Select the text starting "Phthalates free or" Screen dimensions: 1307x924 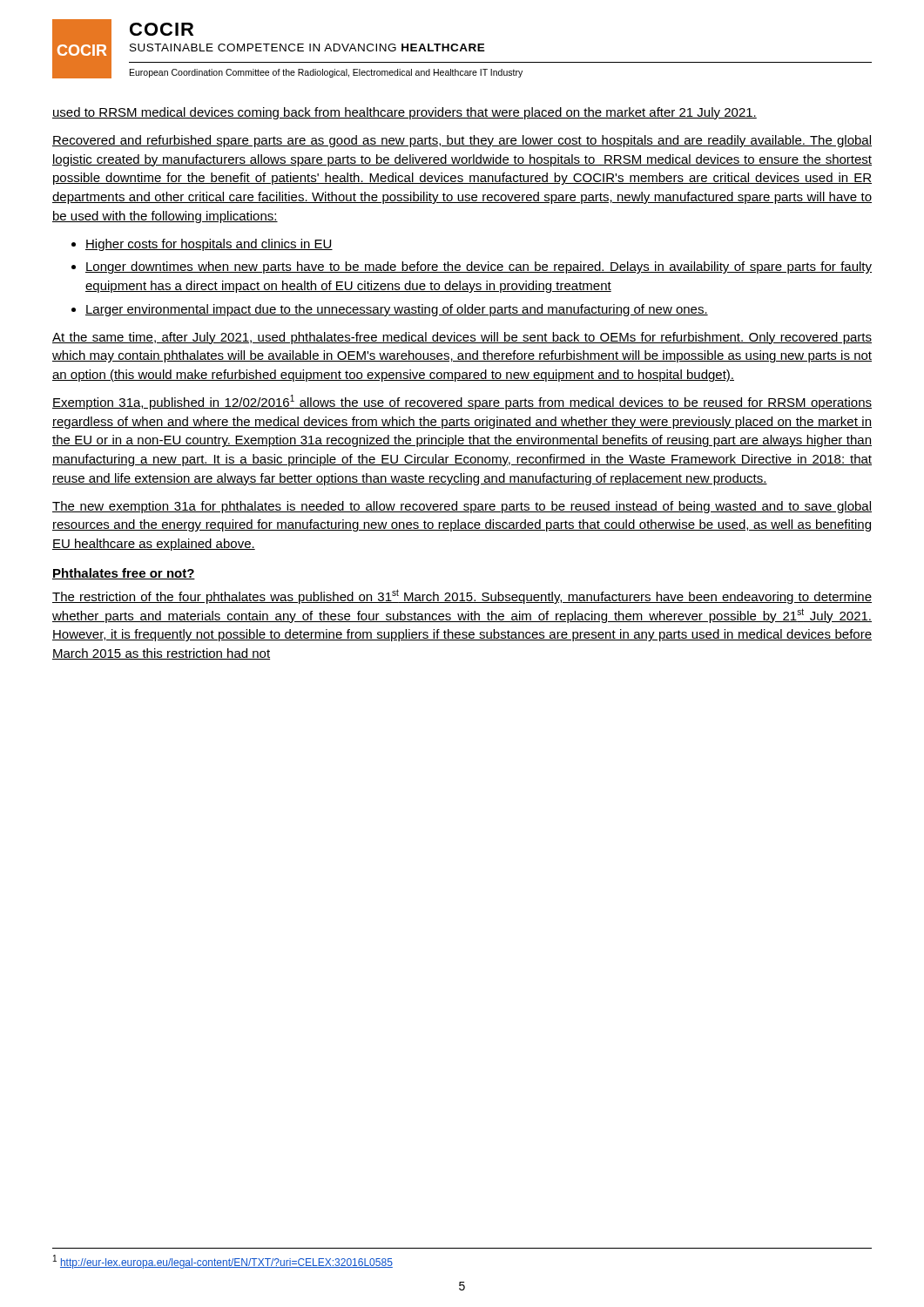click(x=123, y=573)
